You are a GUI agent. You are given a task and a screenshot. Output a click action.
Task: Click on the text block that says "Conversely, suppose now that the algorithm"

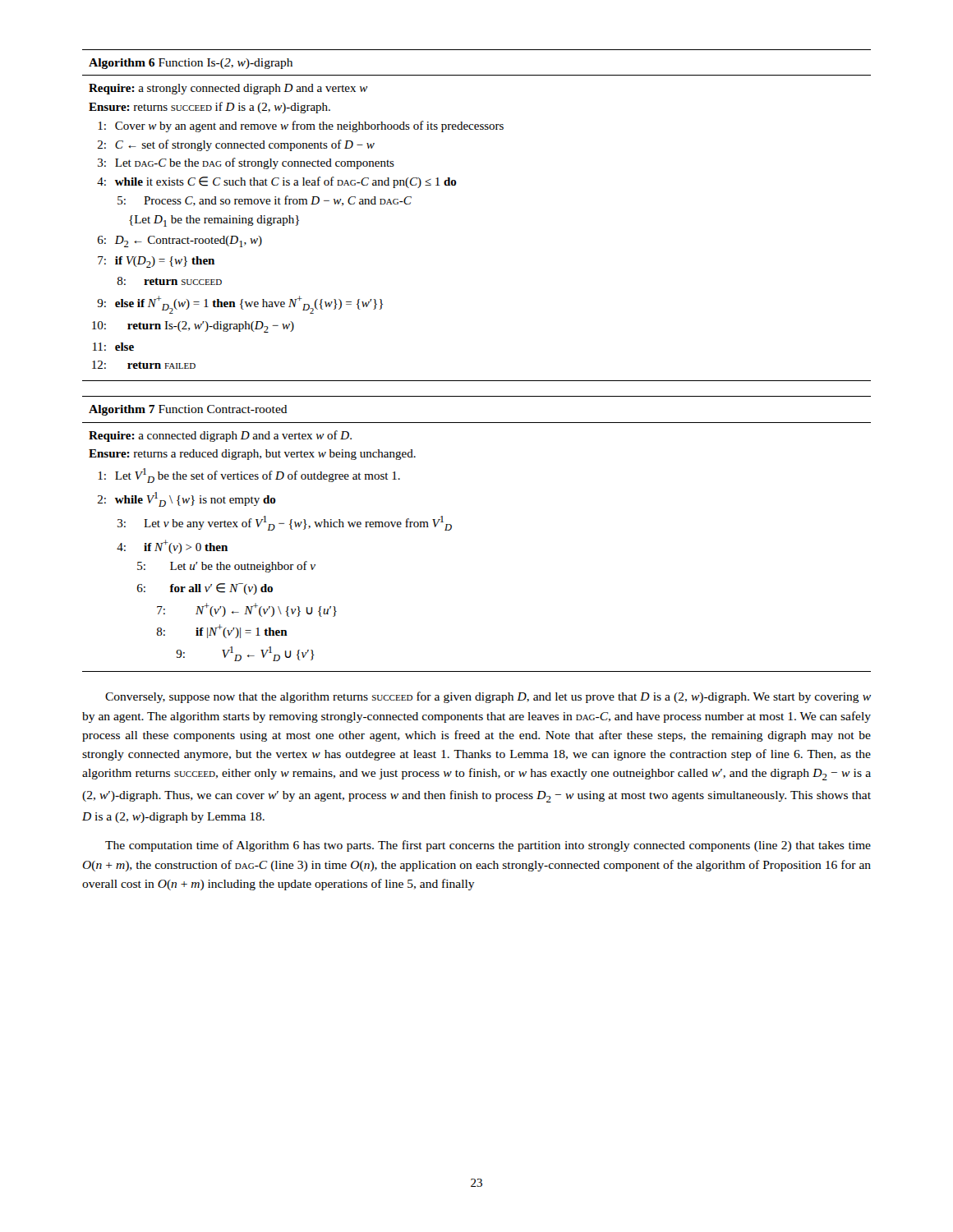pos(476,756)
